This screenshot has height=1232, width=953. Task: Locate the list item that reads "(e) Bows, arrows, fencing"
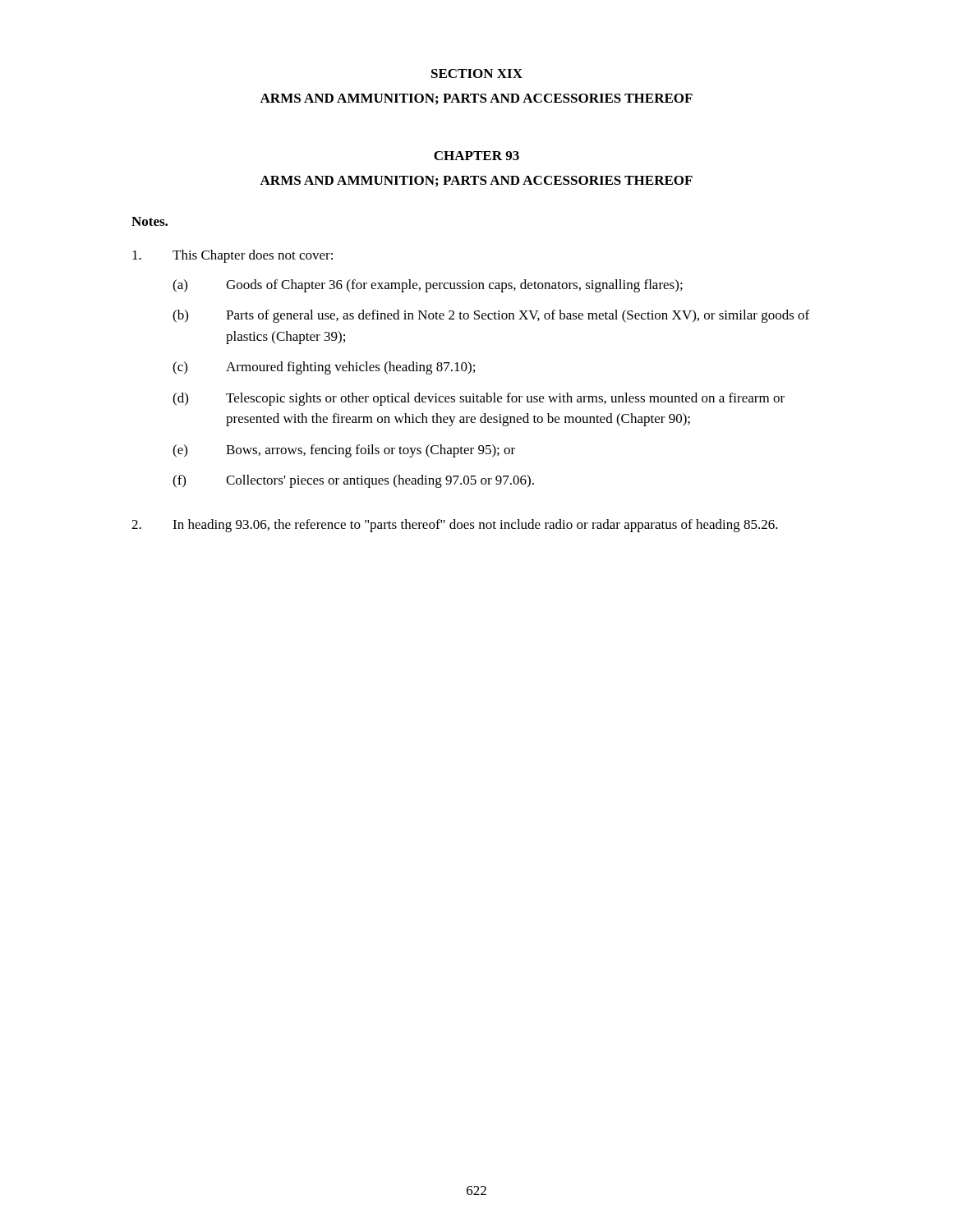497,449
